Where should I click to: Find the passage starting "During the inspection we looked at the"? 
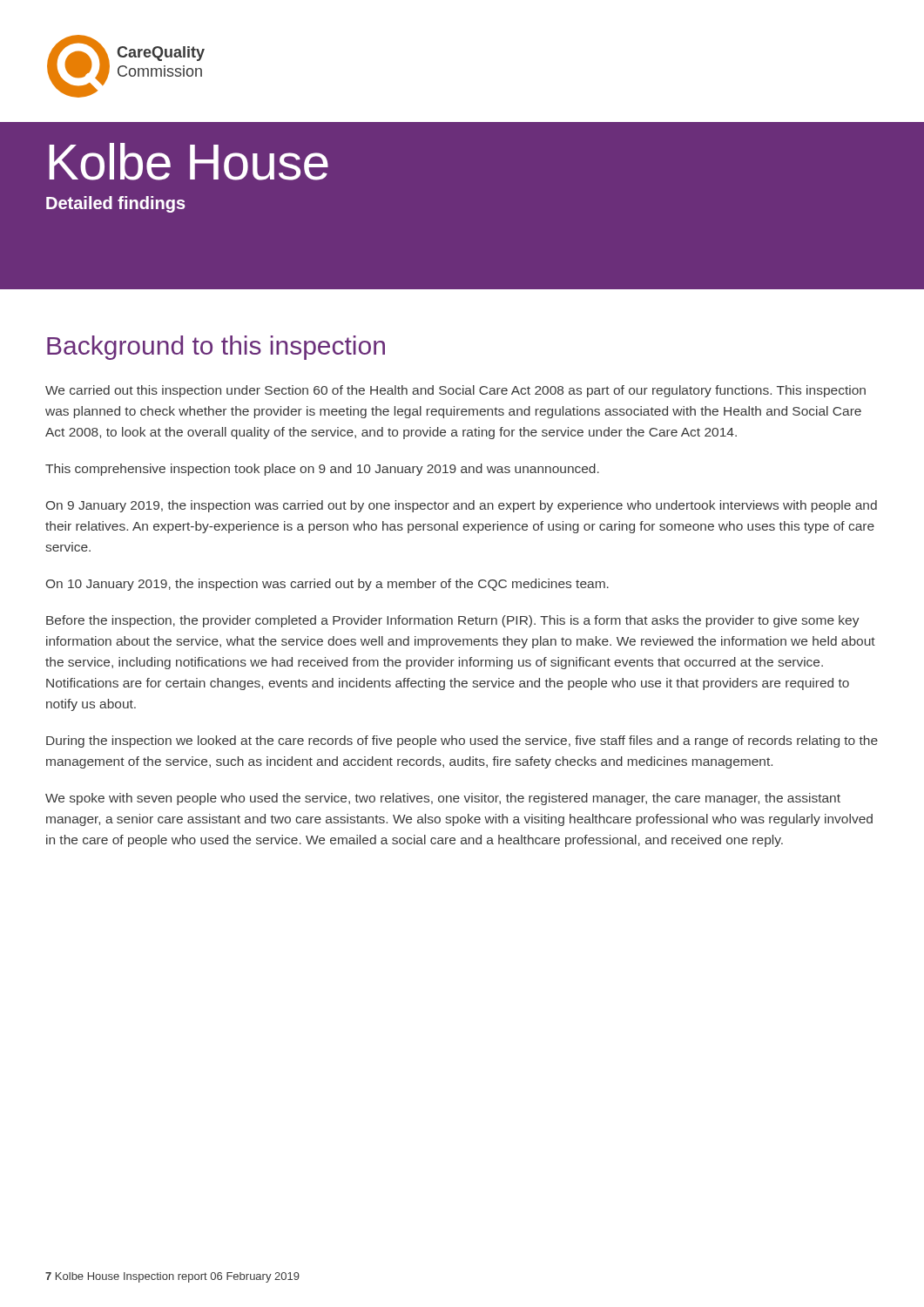[x=462, y=751]
